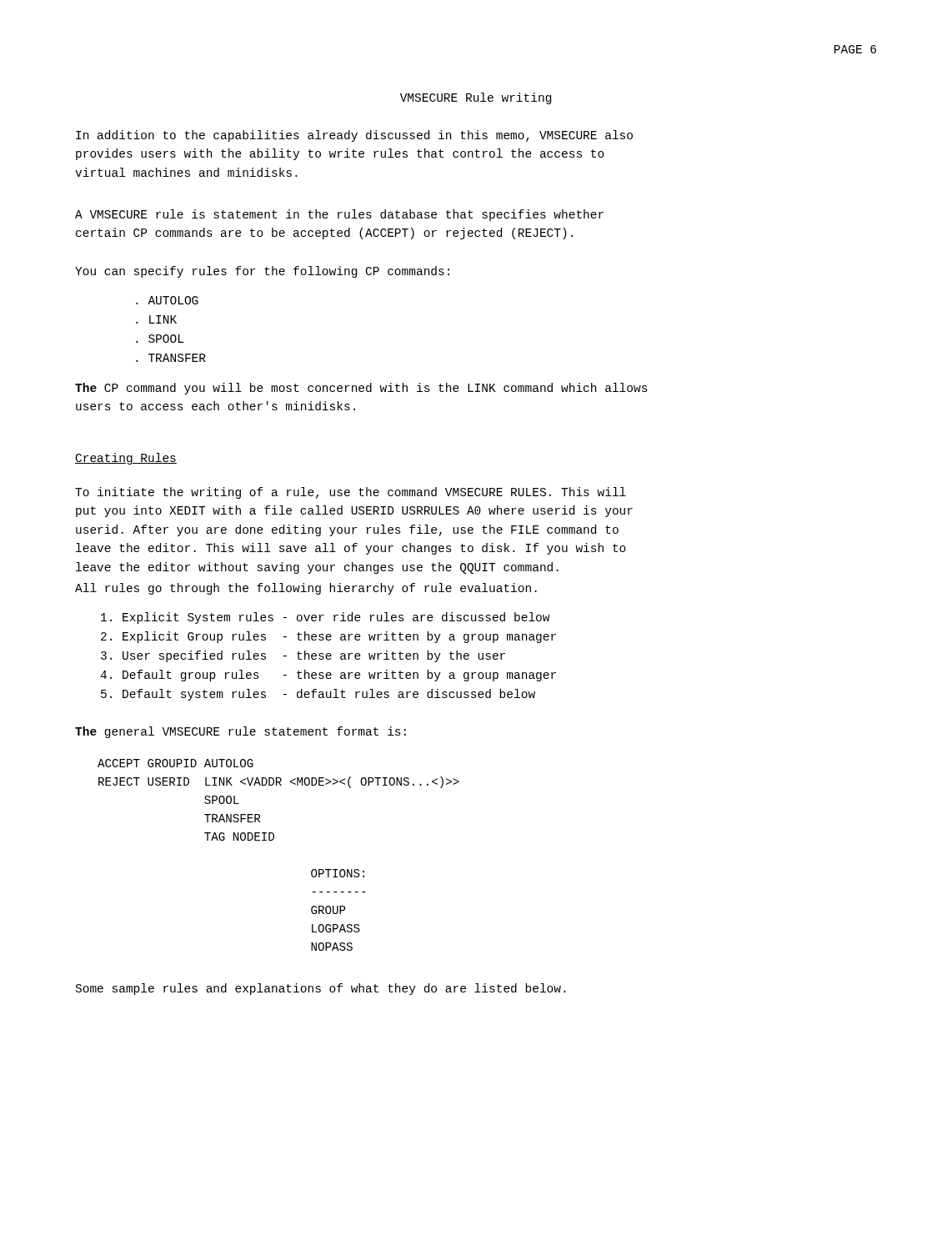This screenshot has height=1251, width=952.
Task: Locate the text block starting "2. Explicit Group rules -"
Action: click(329, 637)
